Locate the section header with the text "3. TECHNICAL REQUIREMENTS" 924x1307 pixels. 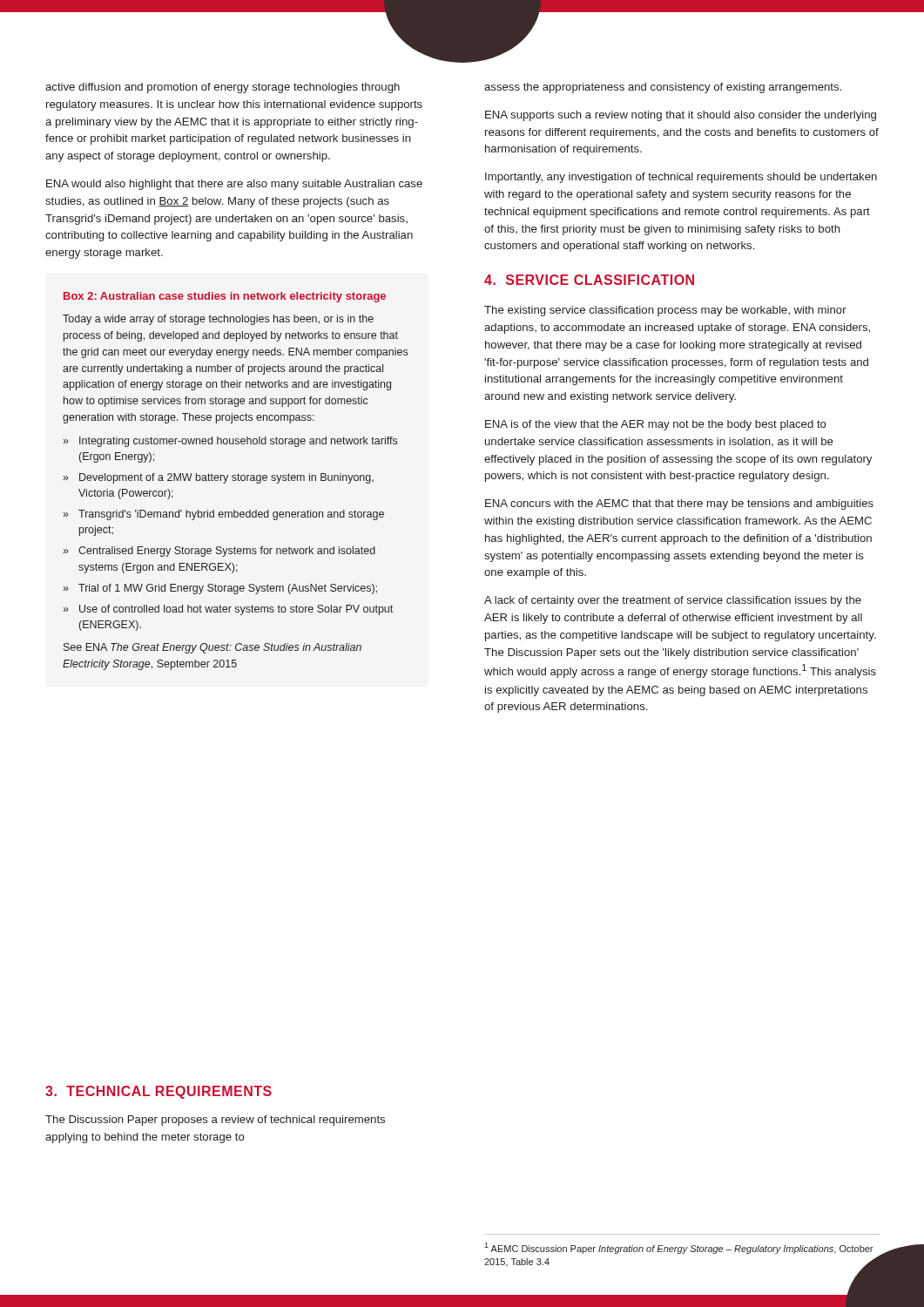[x=159, y=1092]
